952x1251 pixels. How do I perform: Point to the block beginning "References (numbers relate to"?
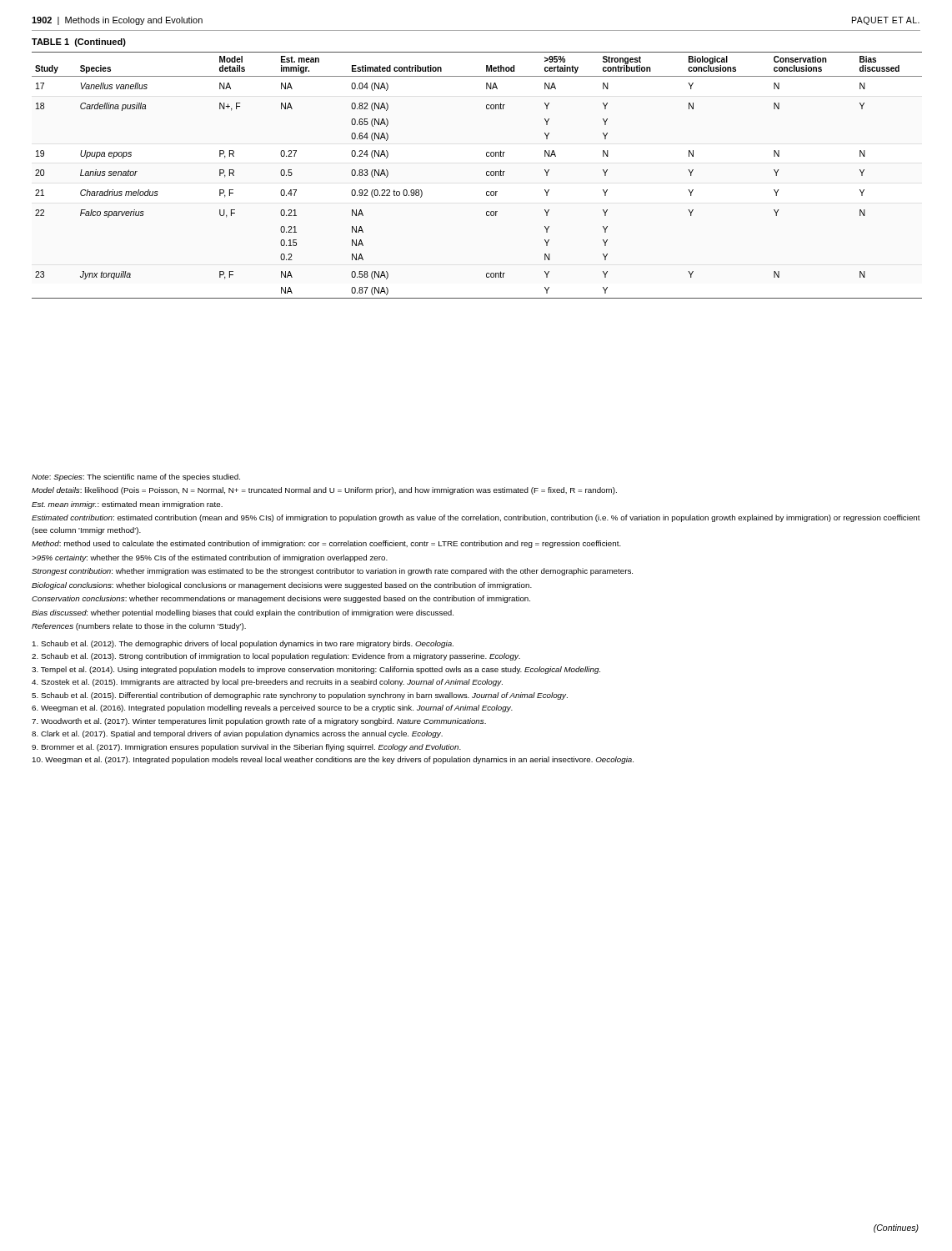(x=139, y=626)
